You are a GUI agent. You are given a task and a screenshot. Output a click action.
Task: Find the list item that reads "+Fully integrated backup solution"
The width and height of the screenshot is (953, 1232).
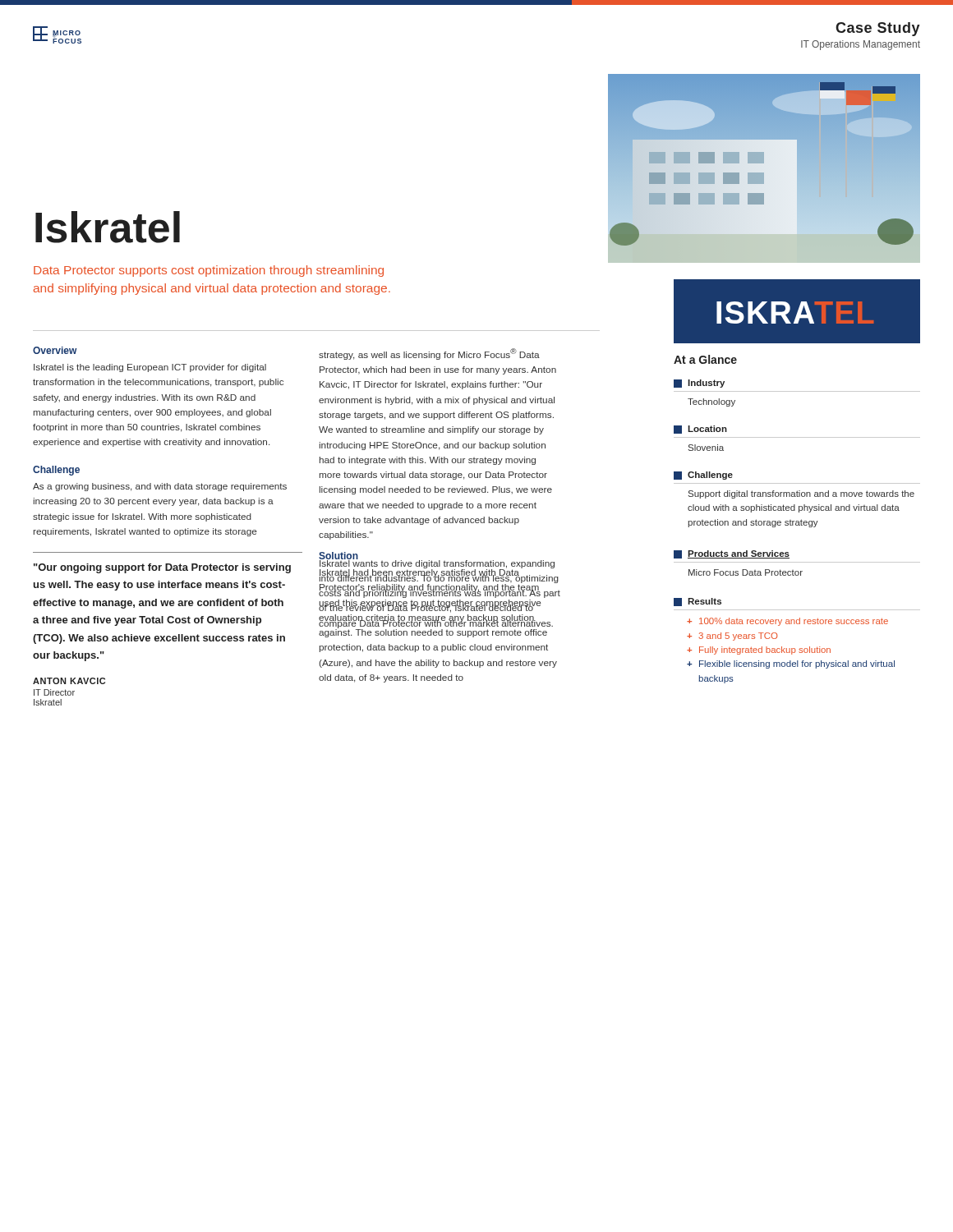point(803,650)
